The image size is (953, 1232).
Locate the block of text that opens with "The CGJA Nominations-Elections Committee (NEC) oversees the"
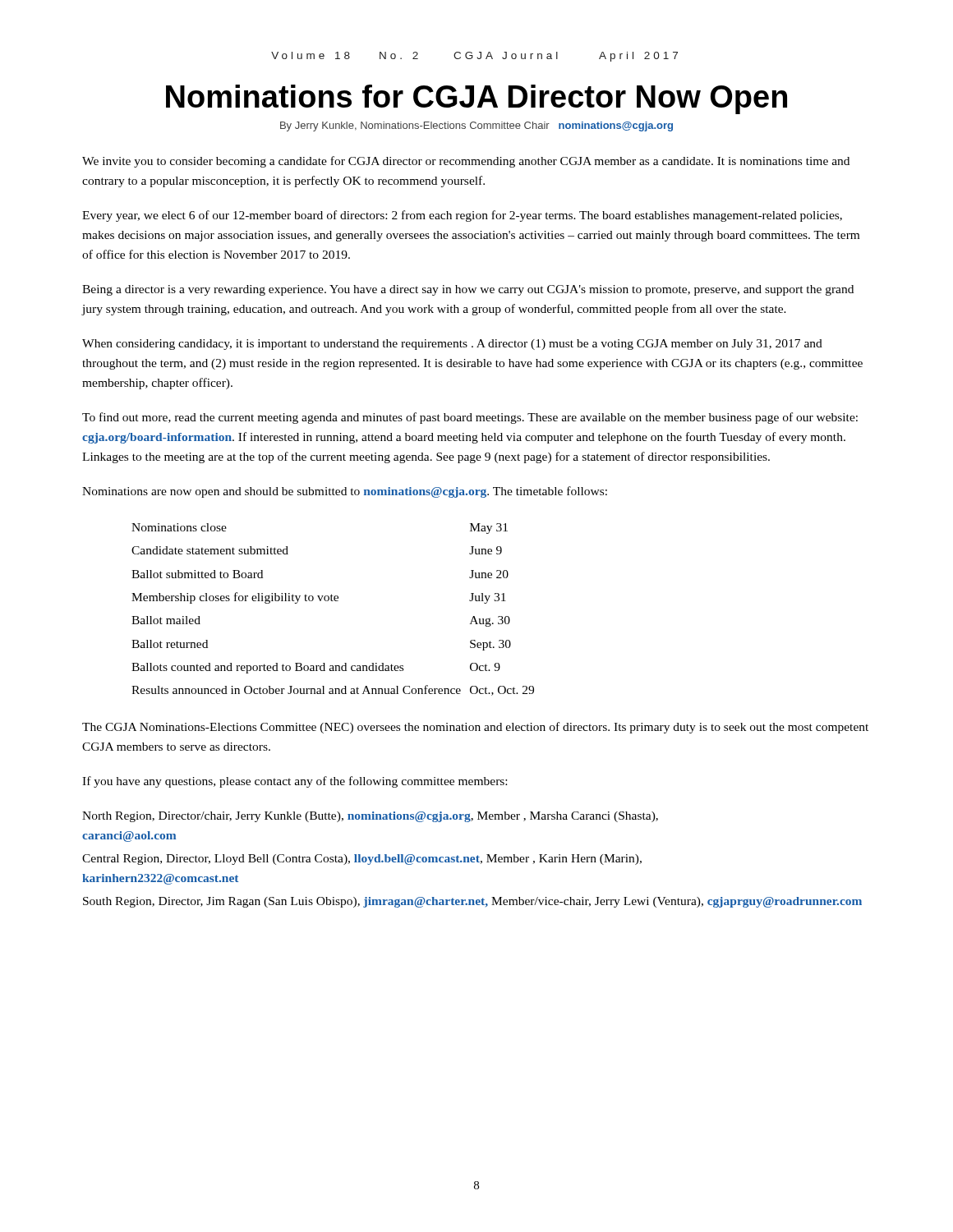tap(475, 736)
